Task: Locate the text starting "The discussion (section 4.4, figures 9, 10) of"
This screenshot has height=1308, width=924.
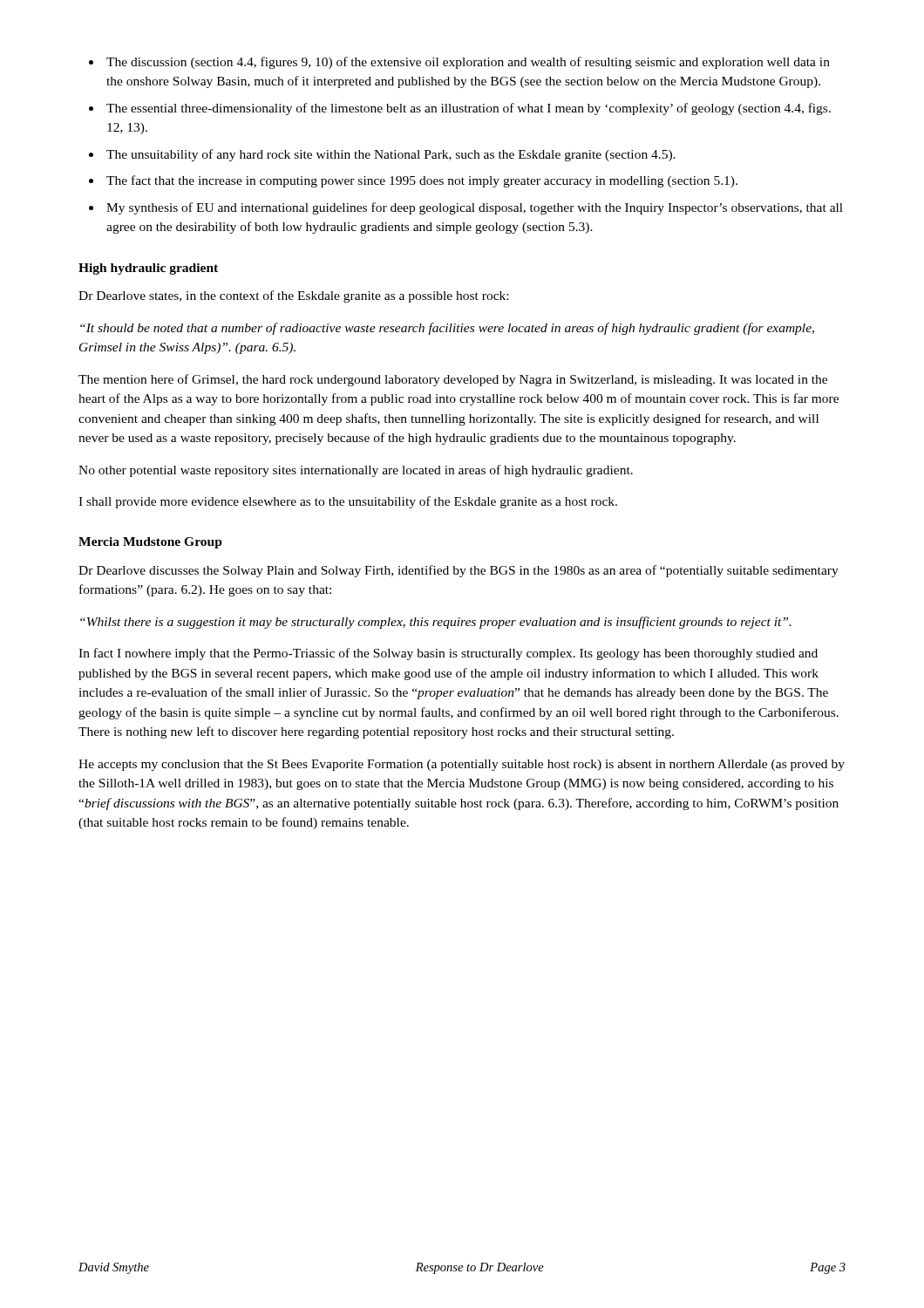Action: click(474, 72)
